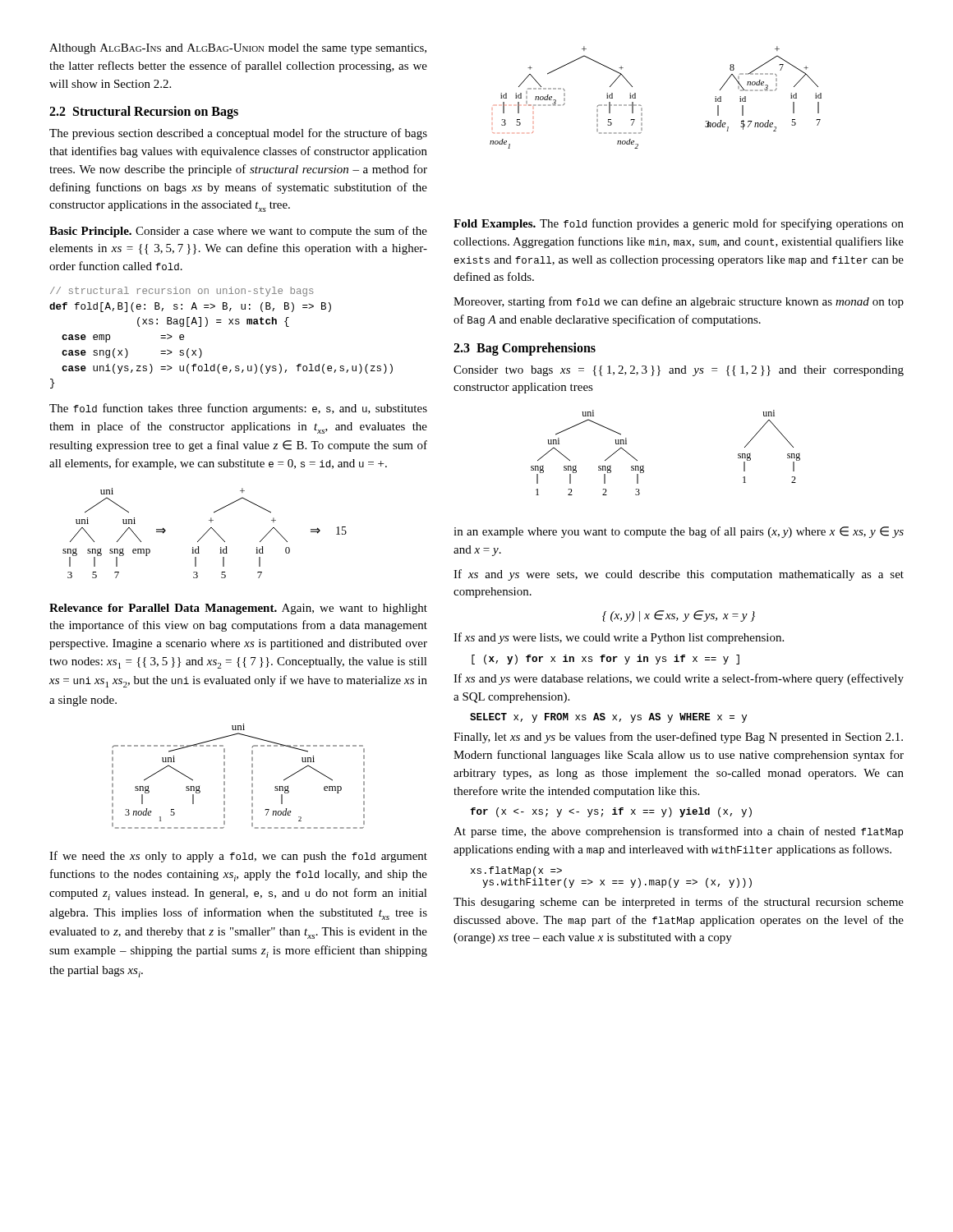Click on the formula with the text "{ (x, y) | x ∈ xs, y"
This screenshot has width=953, height=1232.
679,615
